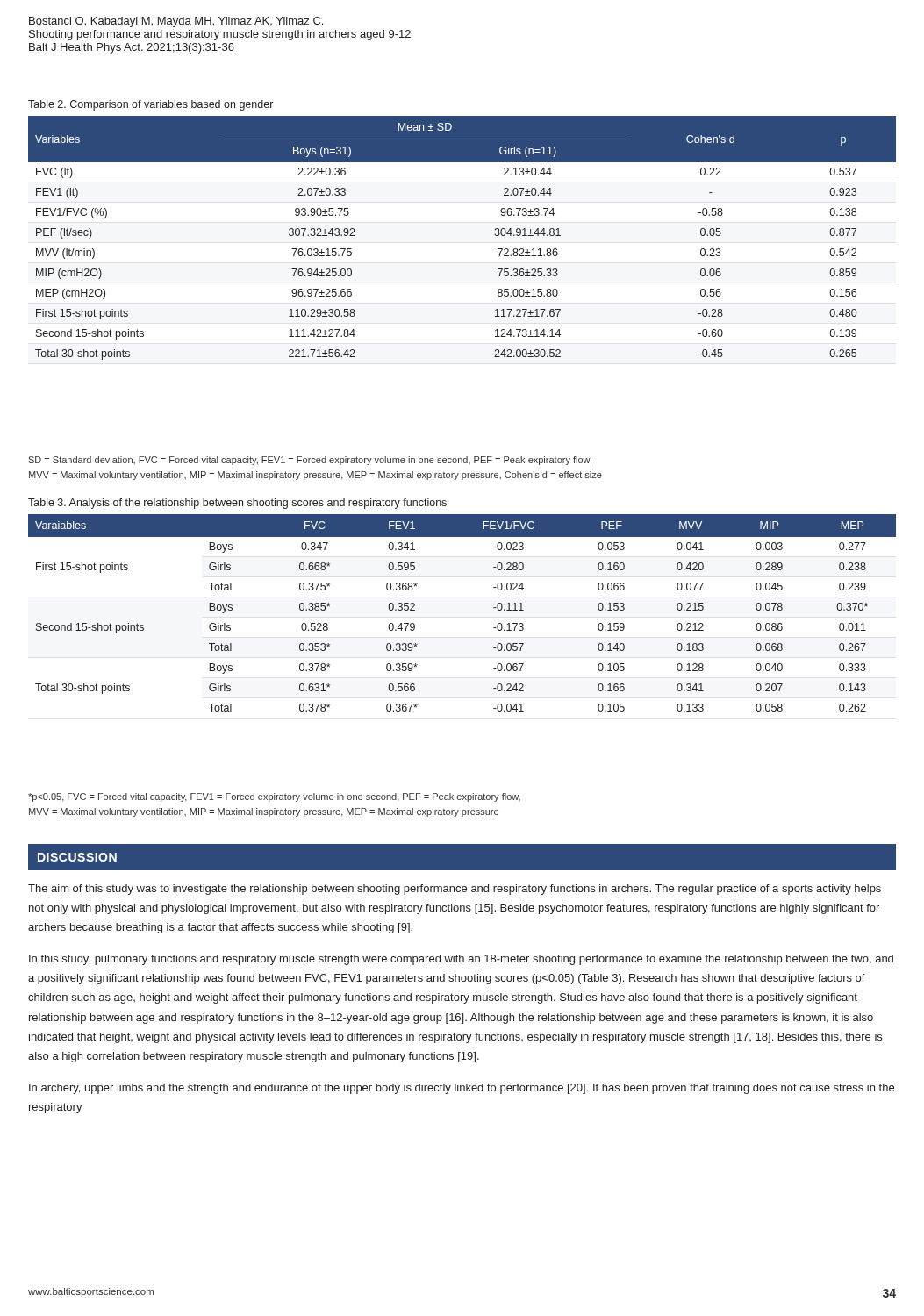Find the block on this page that starts "The aim of this study was to investigate"
924x1316 pixels.
(x=462, y=998)
